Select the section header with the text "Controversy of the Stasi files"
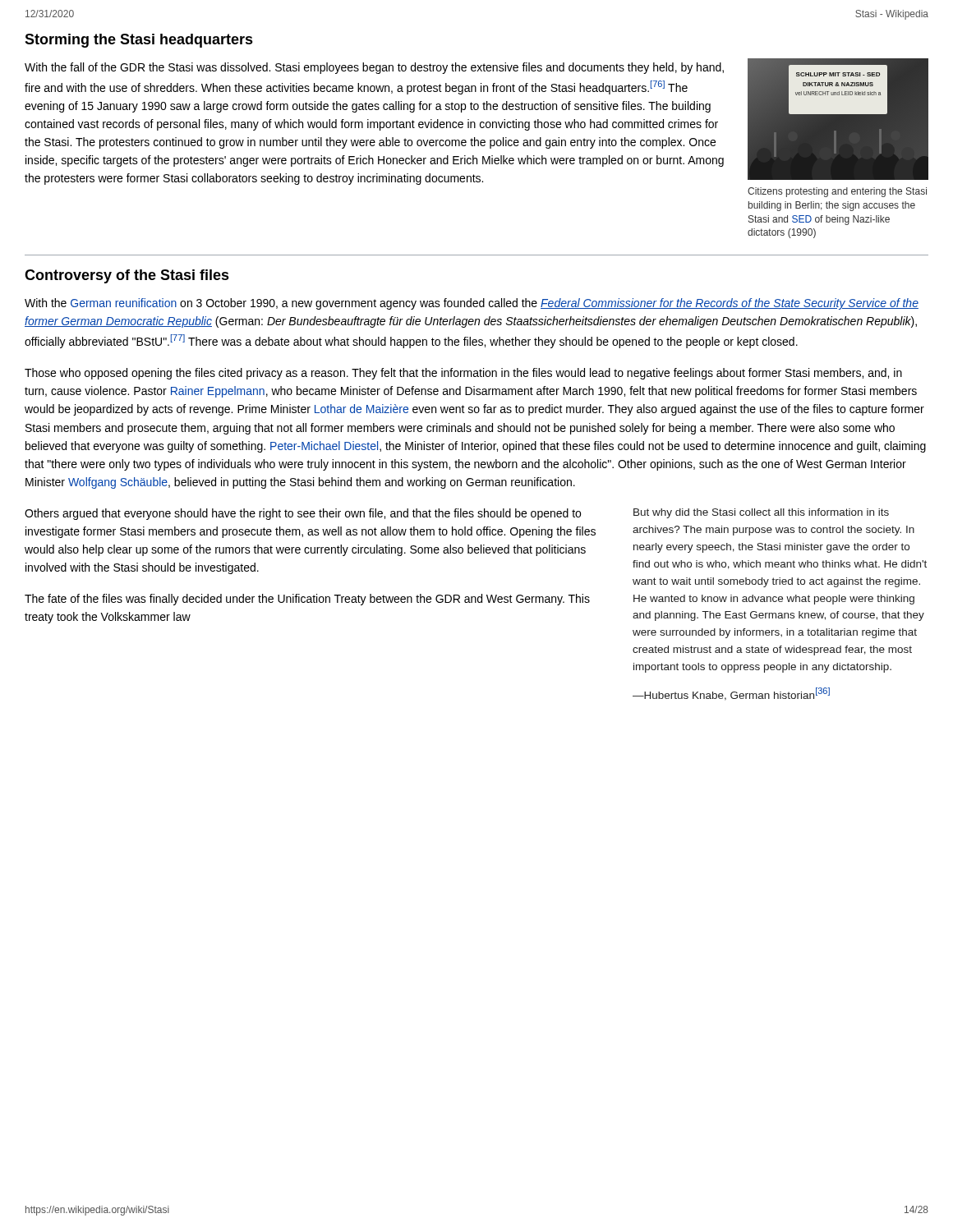 point(127,275)
